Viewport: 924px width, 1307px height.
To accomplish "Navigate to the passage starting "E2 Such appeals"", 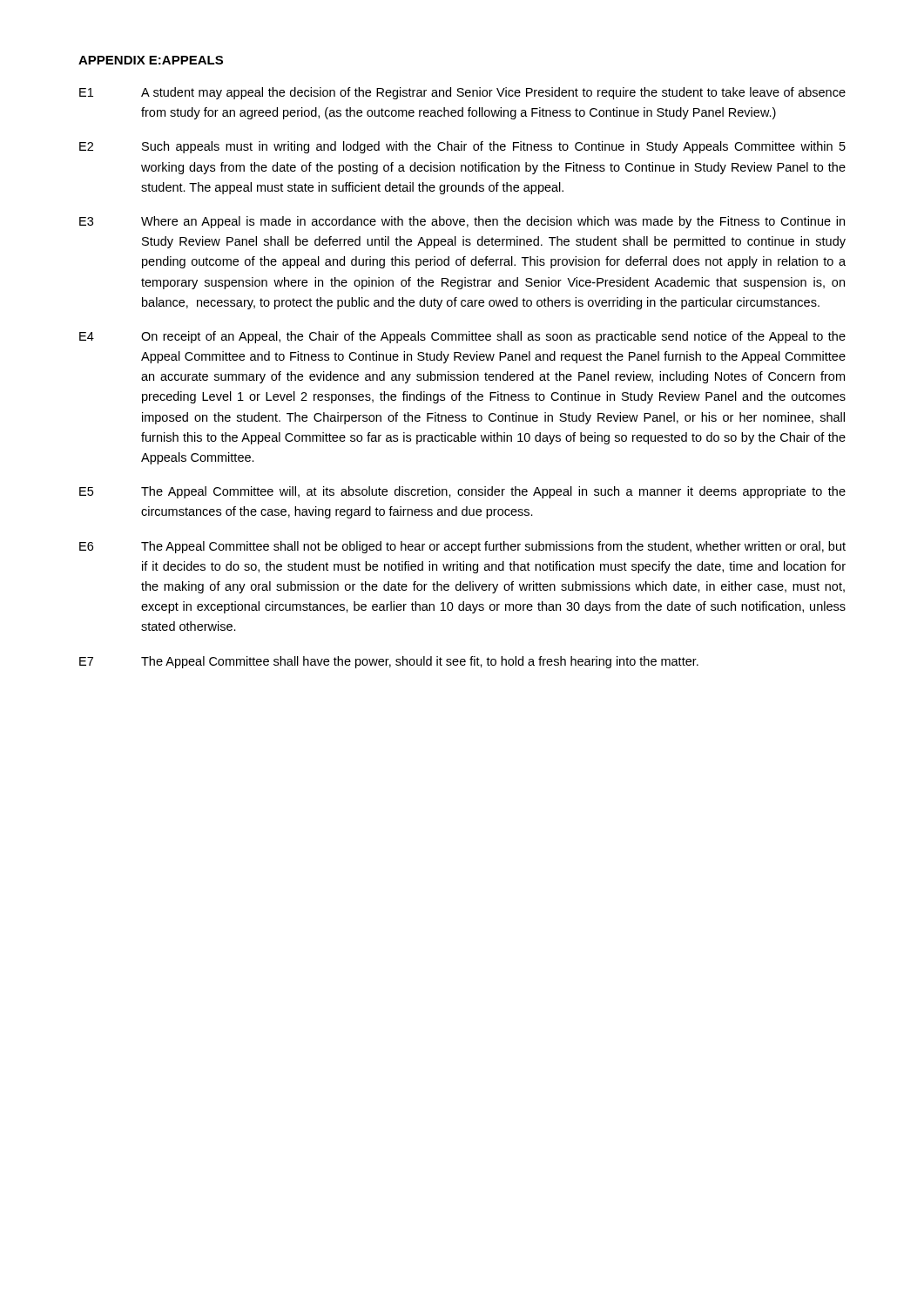I will coord(462,167).
